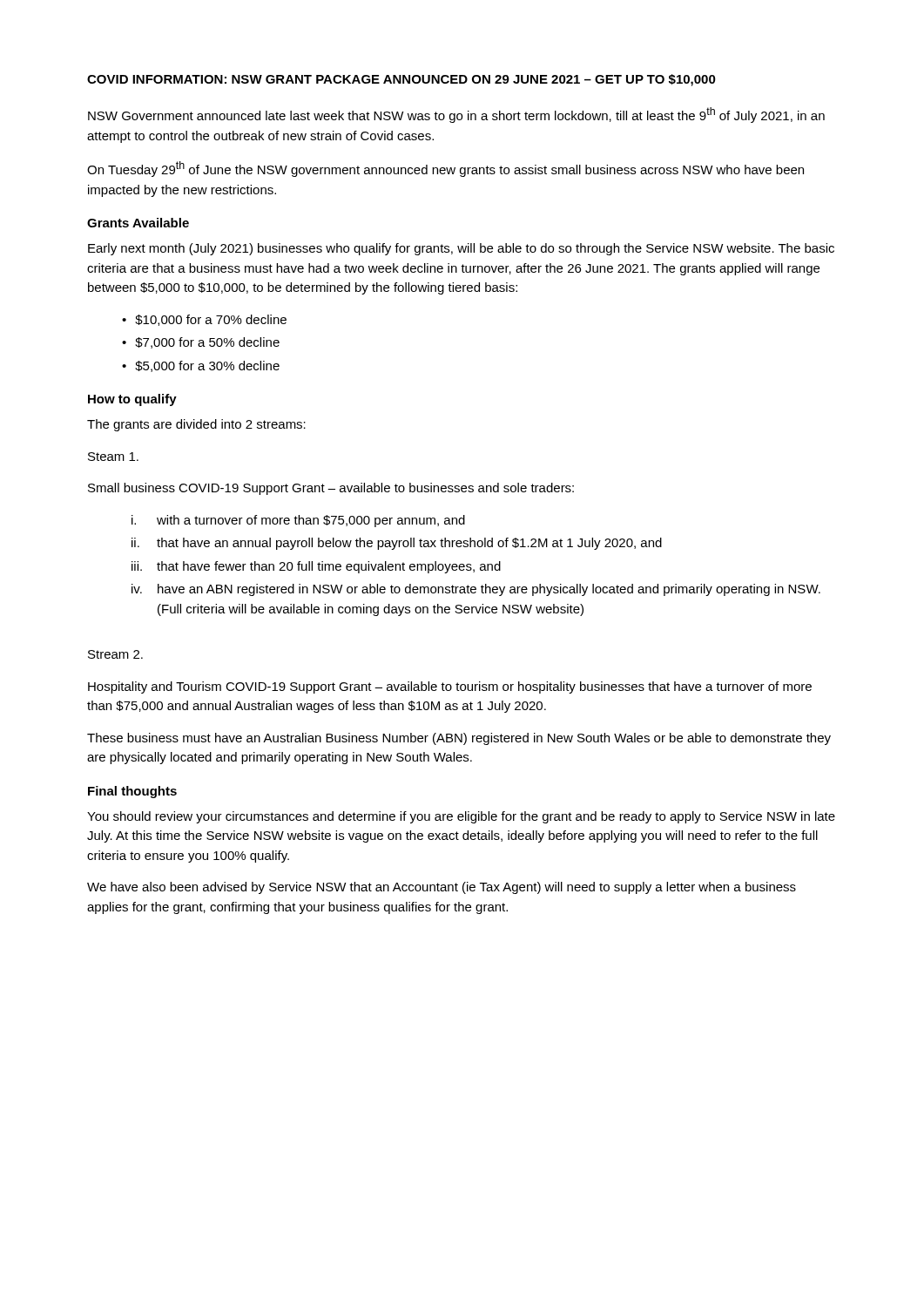Find the text containing "Stream 2."
This screenshot has width=924, height=1307.
[x=115, y=654]
